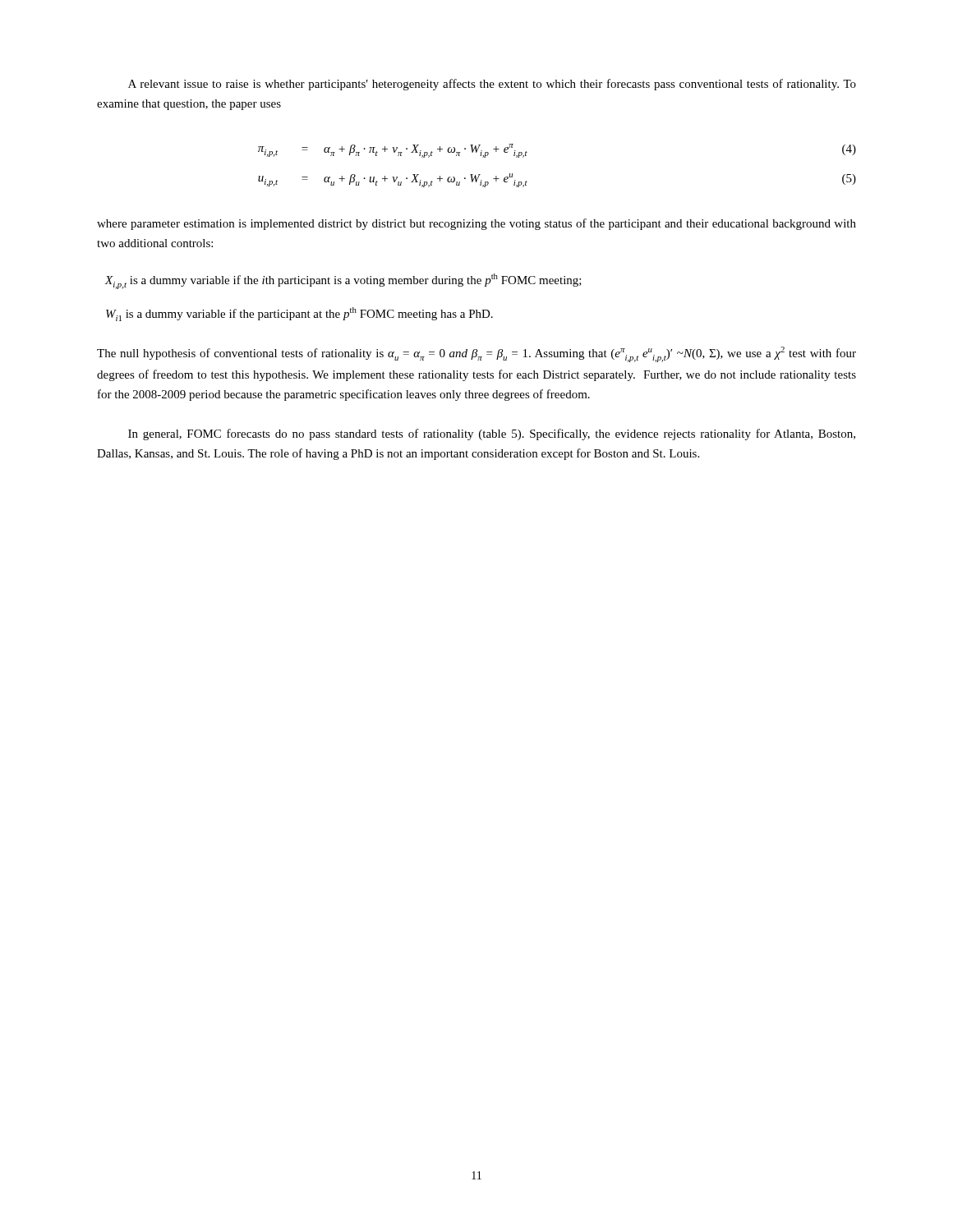Point to the region starting "Xi,p,t is a dummy"
The image size is (953, 1232).
(x=344, y=280)
